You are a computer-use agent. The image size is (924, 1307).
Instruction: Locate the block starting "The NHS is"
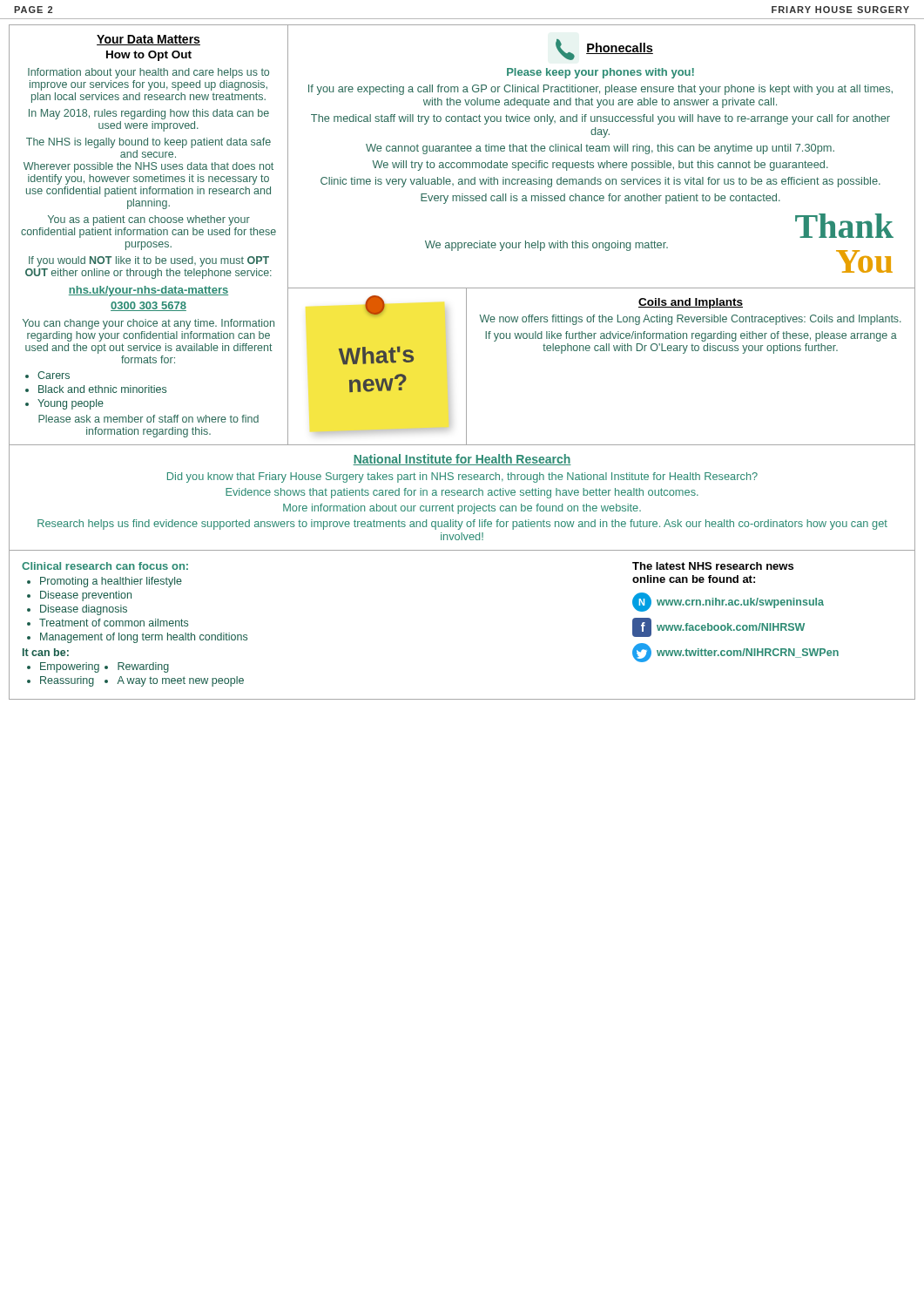click(148, 173)
